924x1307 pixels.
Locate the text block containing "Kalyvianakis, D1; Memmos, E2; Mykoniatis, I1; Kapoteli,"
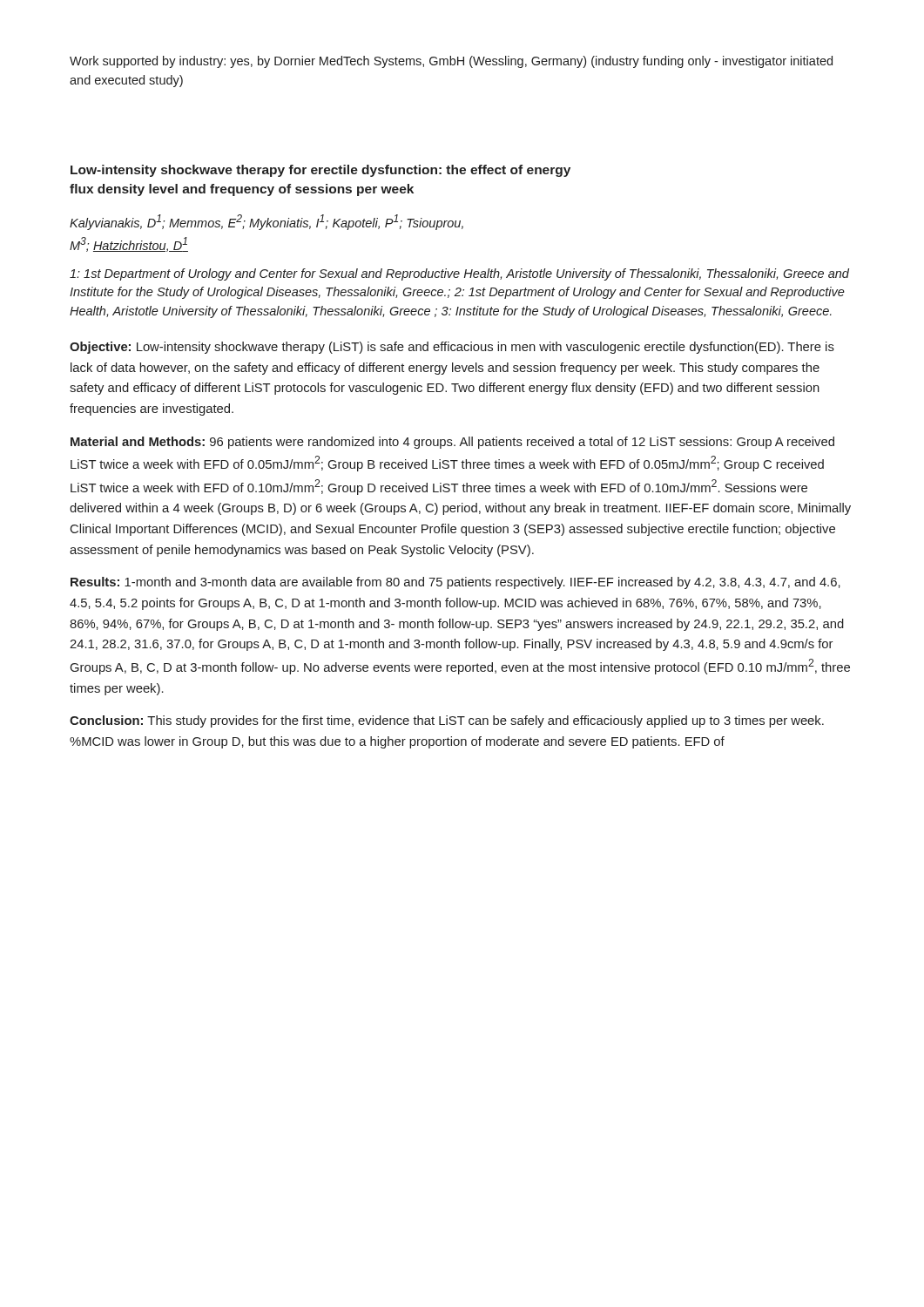267,233
